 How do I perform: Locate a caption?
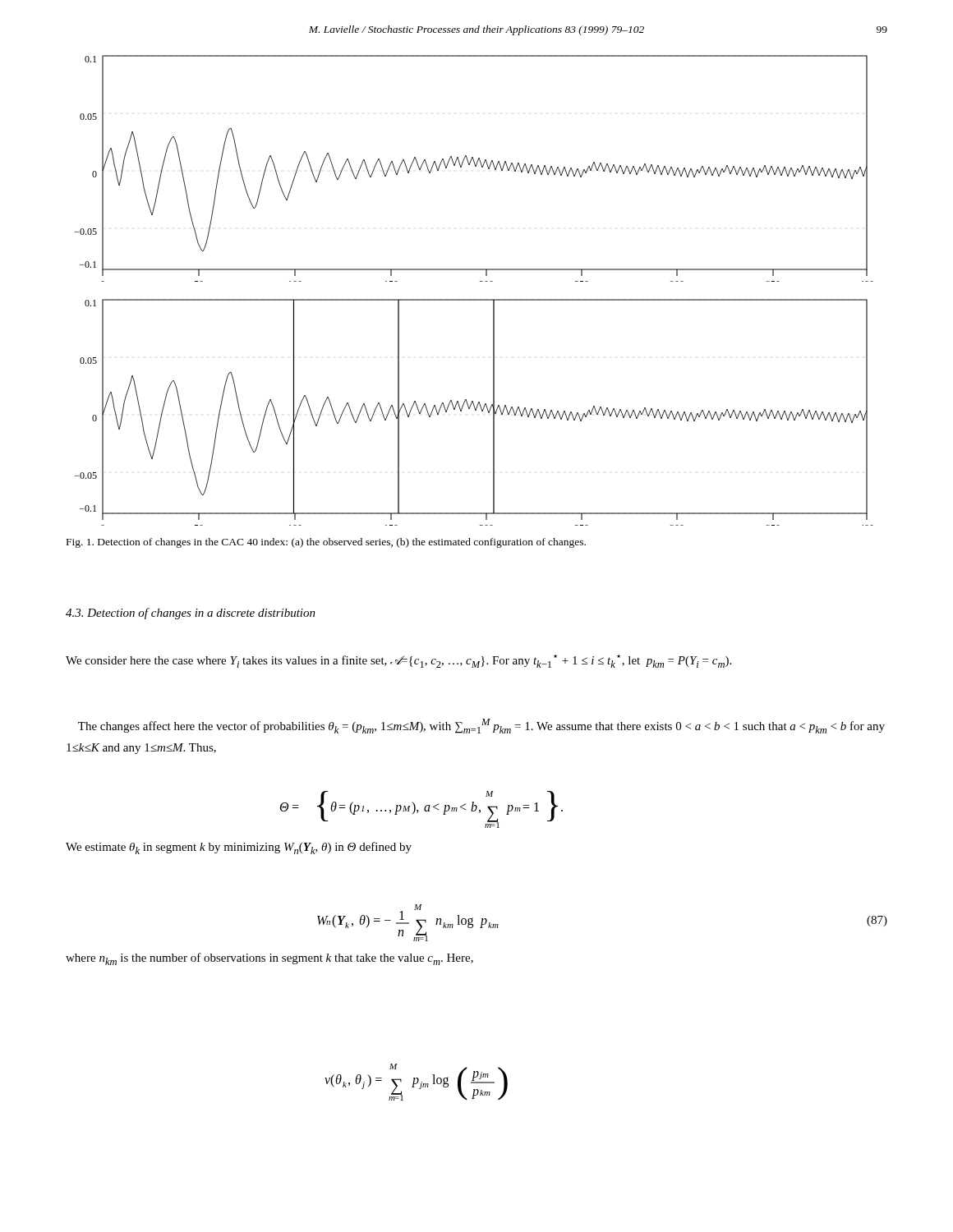coord(326,542)
